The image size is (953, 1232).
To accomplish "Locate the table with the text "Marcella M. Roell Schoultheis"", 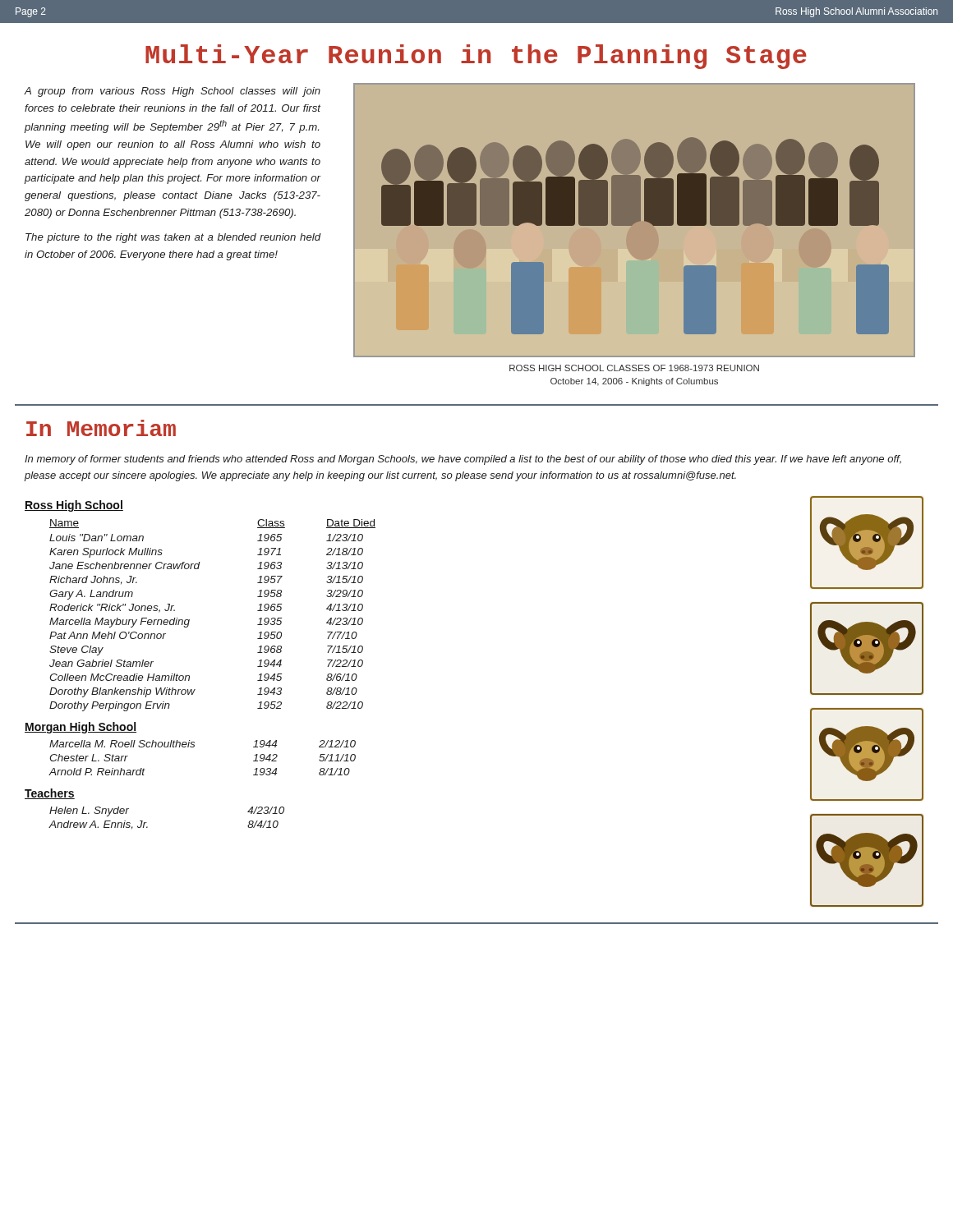I will [411, 758].
